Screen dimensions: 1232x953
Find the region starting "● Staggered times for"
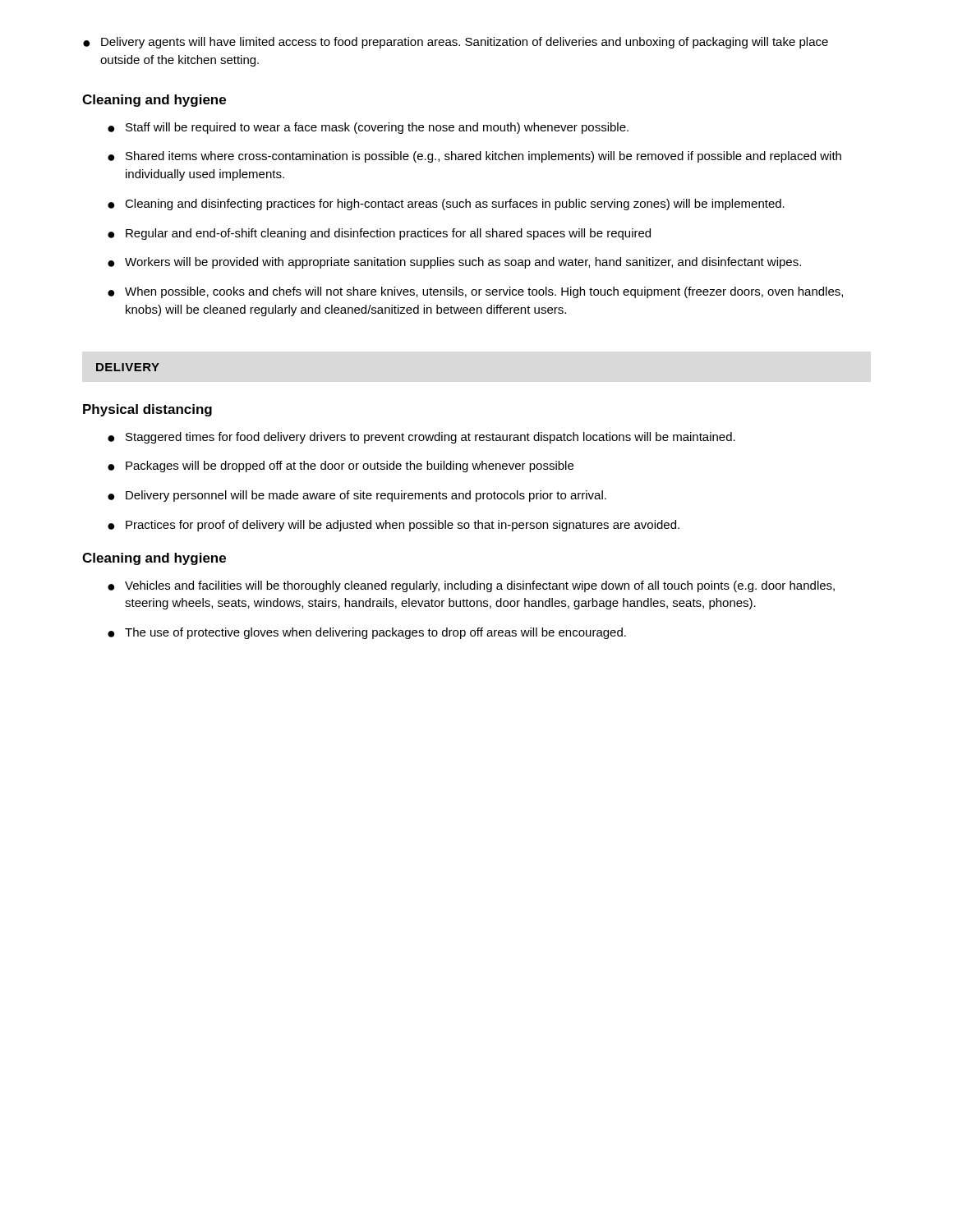[x=489, y=436]
